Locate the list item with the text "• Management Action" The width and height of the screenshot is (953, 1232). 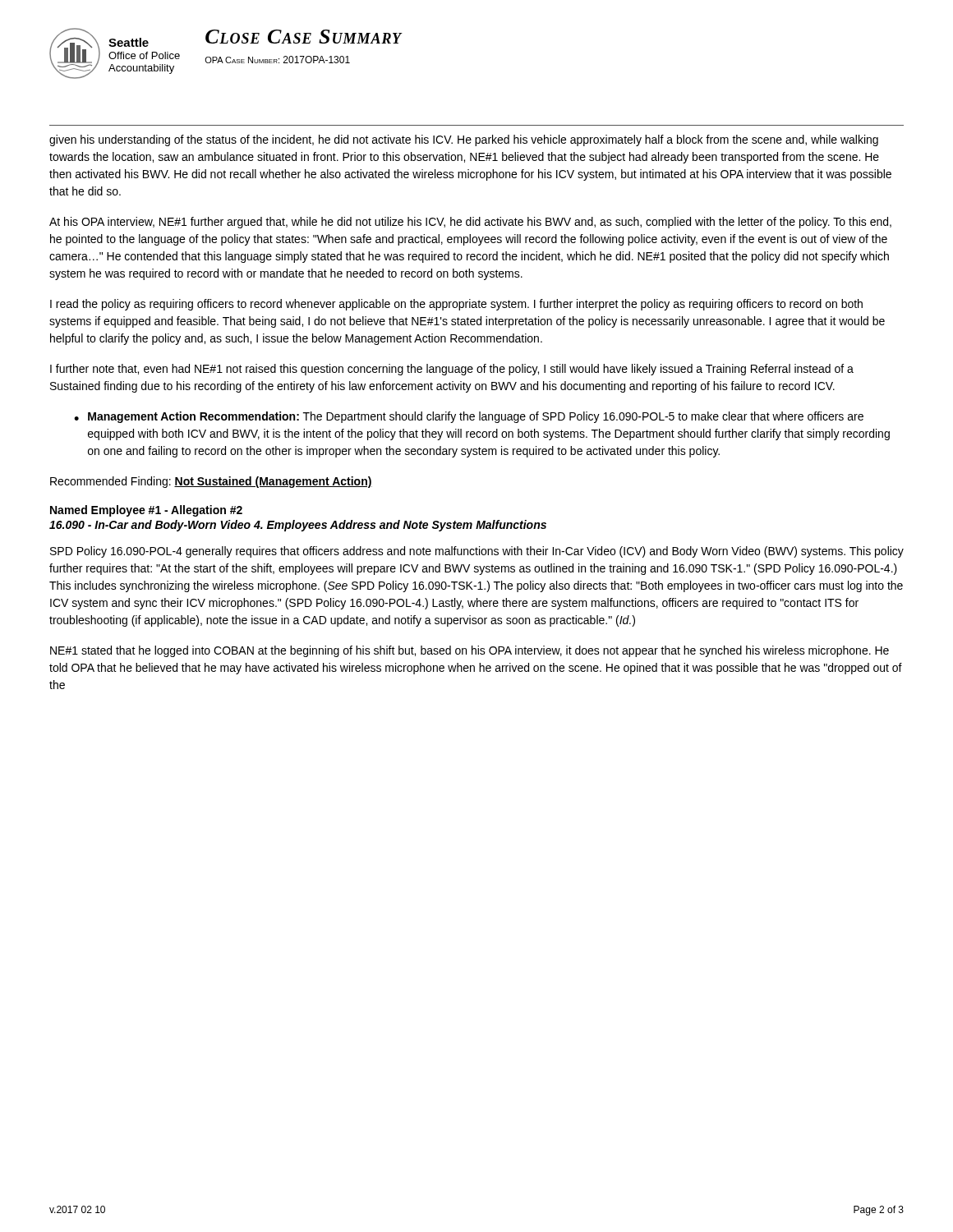[489, 434]
